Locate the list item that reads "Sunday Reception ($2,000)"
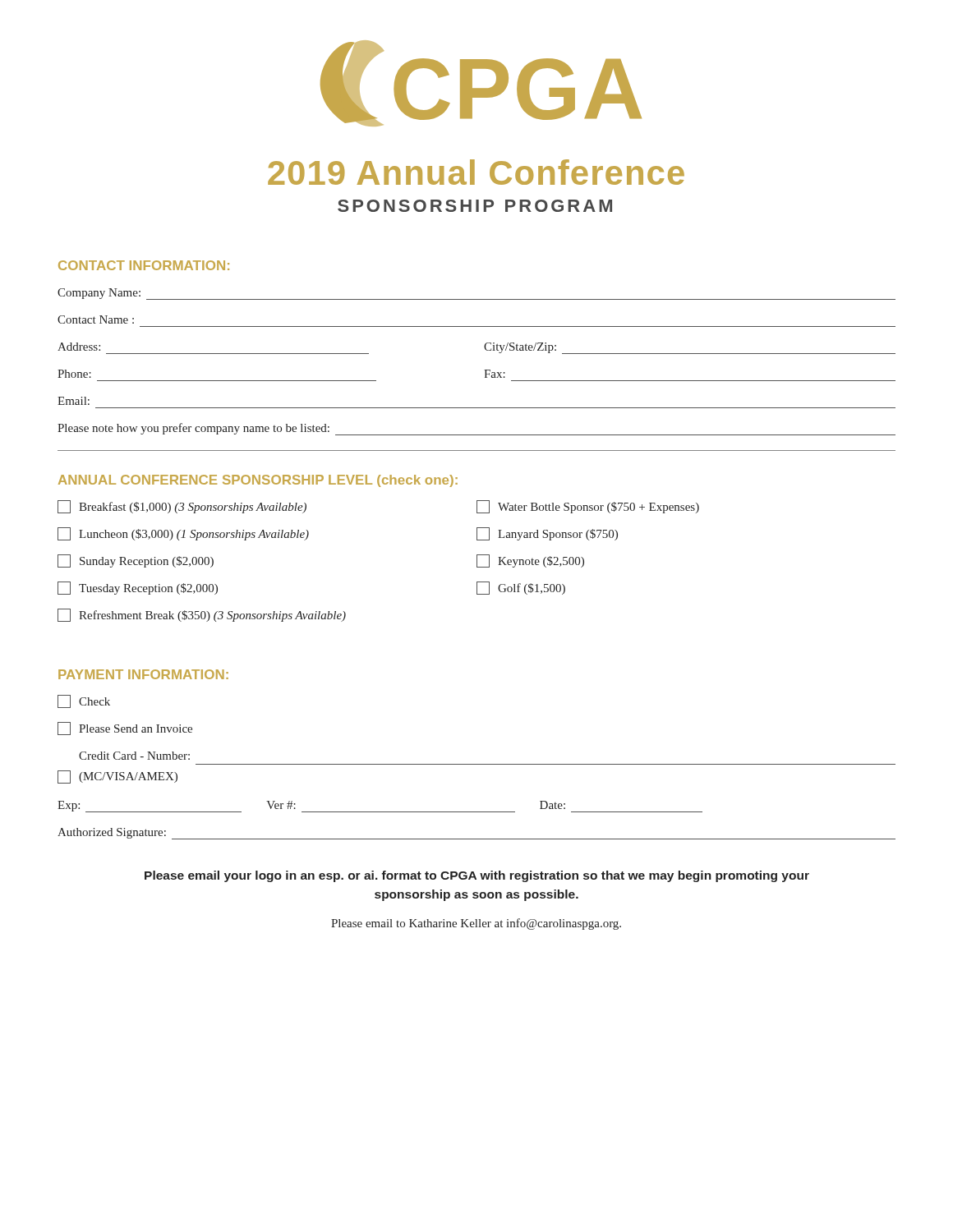The width and height of the screenshot is (953, 1232). [136, 561]
